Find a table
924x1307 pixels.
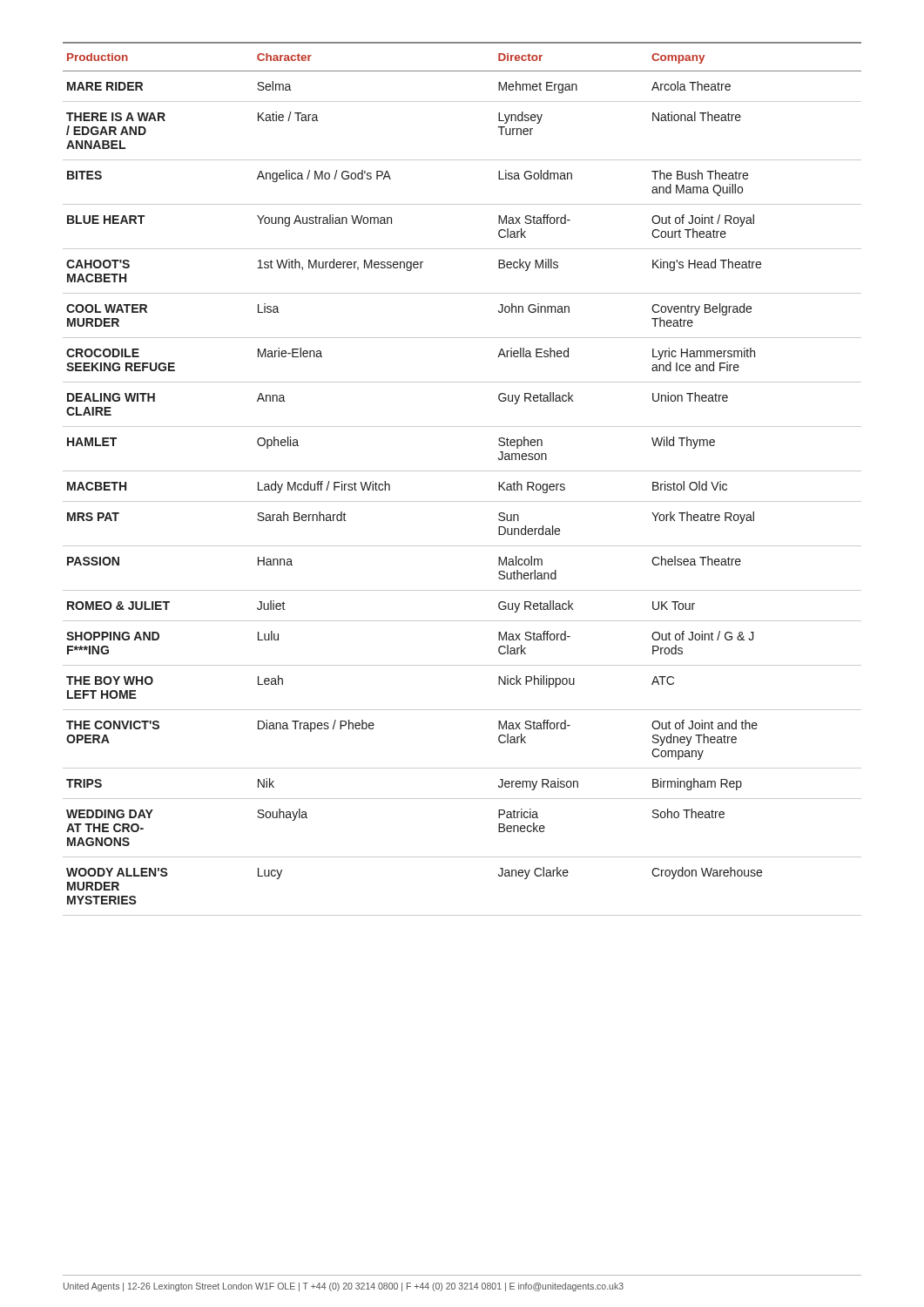coord(462,479)
